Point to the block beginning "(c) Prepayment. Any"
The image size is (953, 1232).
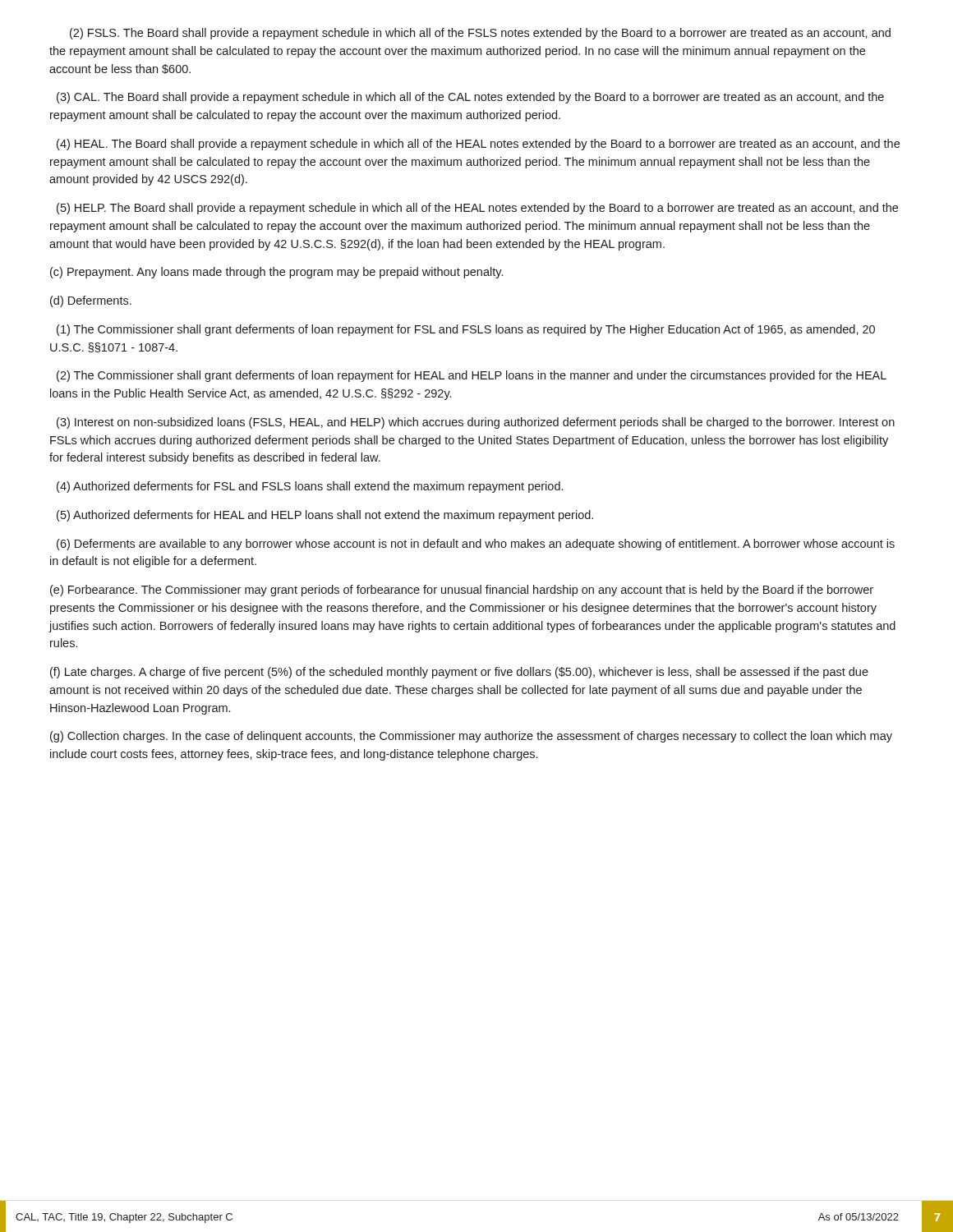pos(476,273)
